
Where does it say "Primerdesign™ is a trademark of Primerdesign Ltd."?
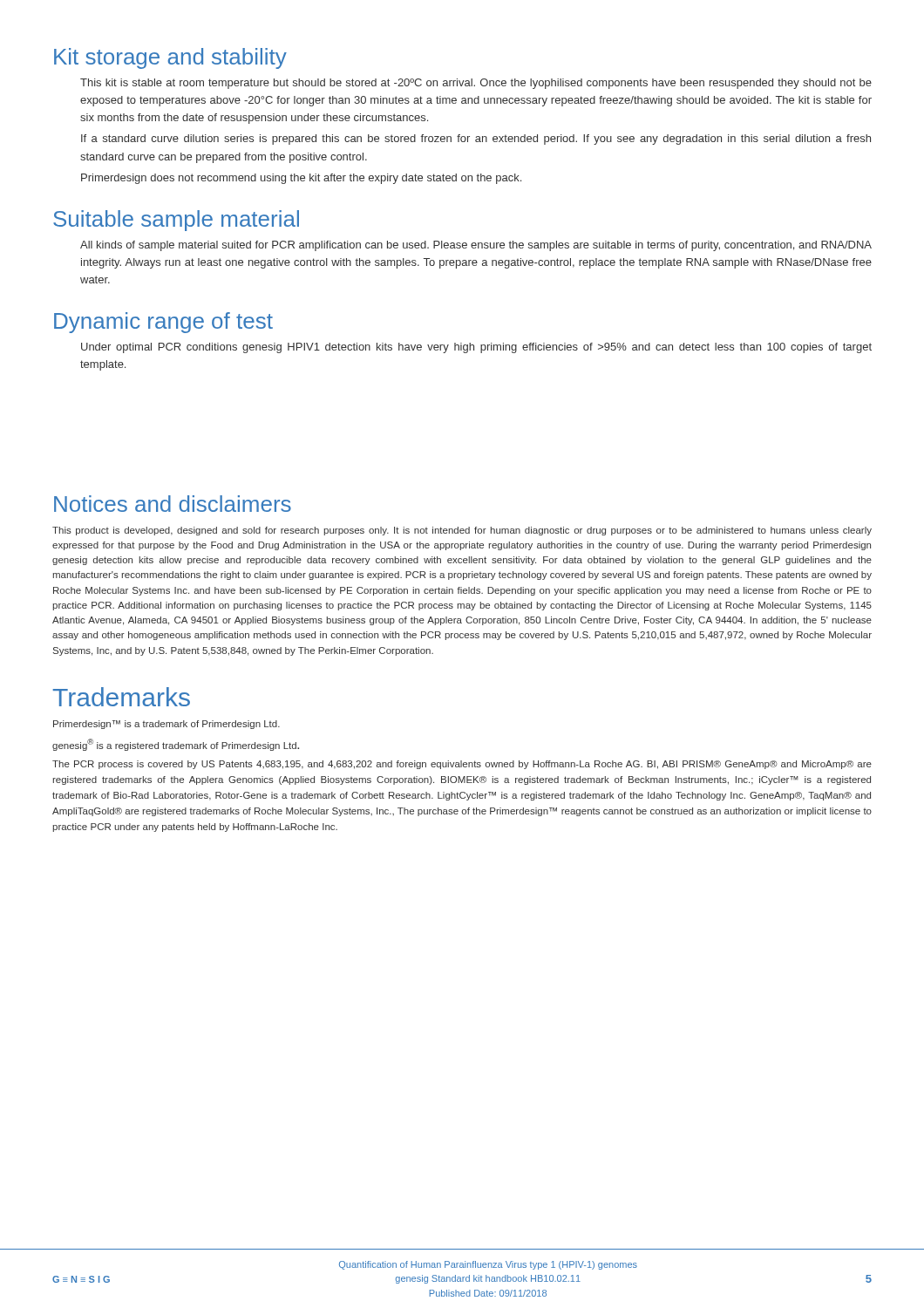tap(166, 724)
